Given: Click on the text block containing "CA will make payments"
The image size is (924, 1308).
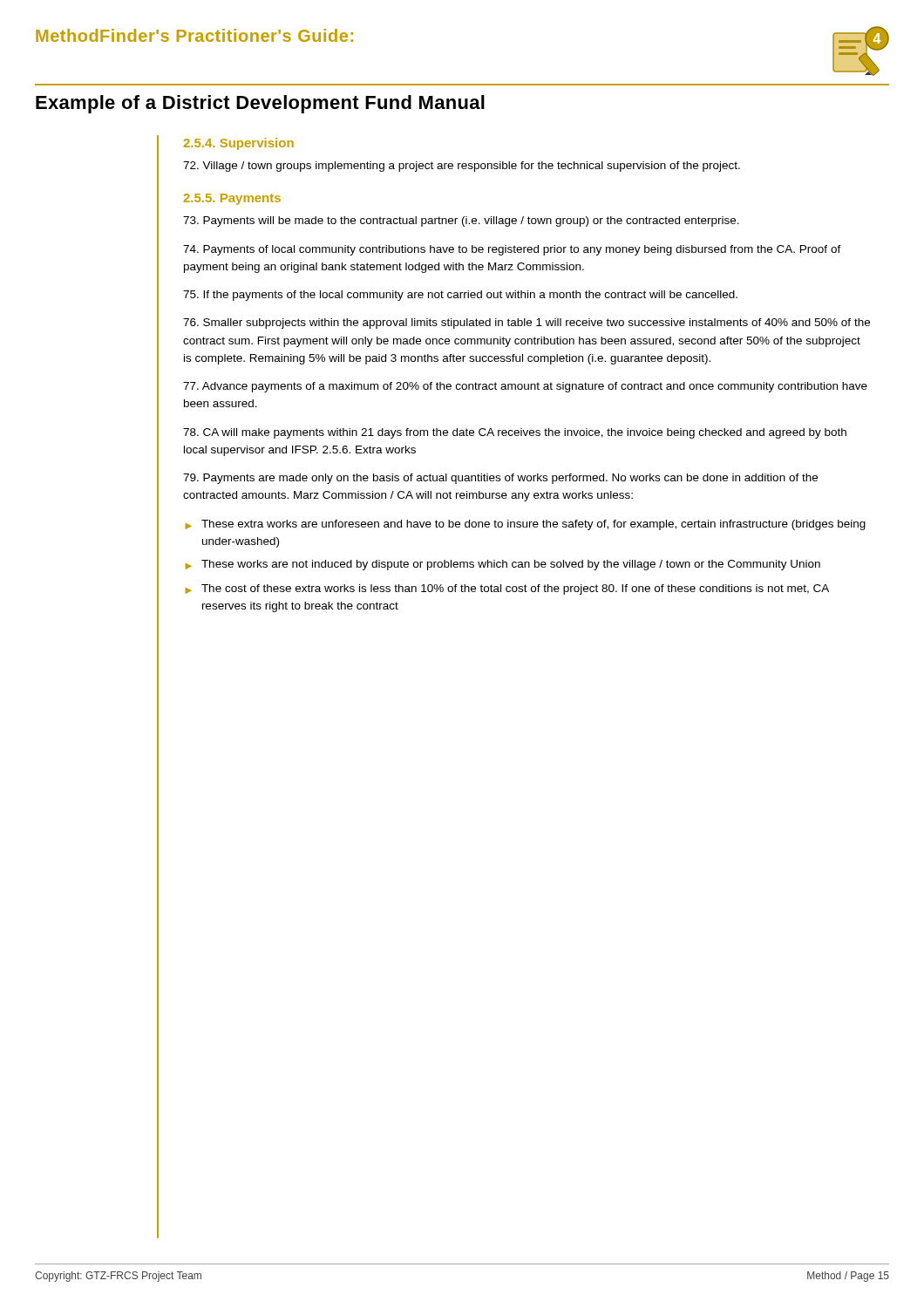Looking at the screenshot, I should point(515,440).
